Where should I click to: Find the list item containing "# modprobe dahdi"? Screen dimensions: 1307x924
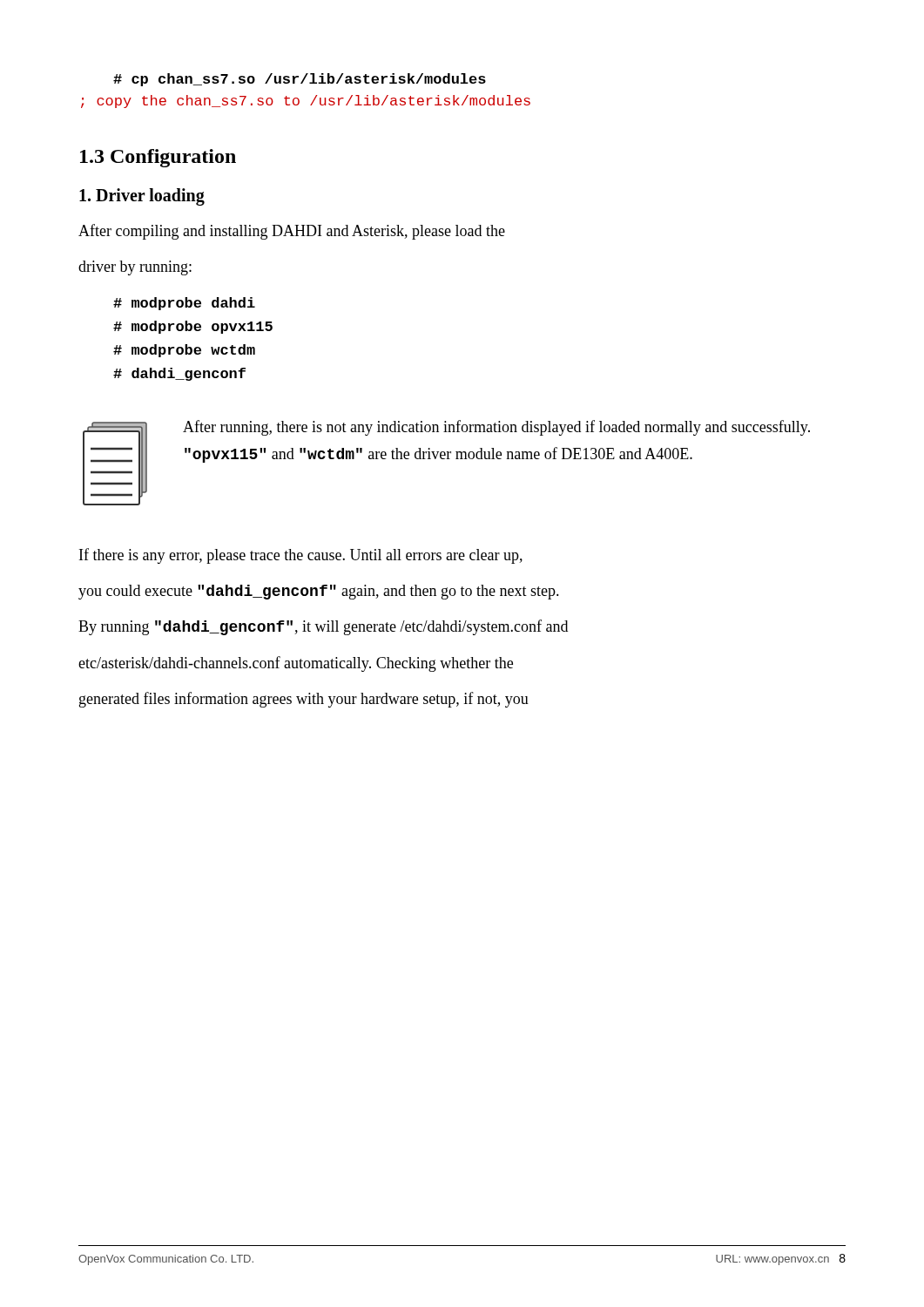184,304
